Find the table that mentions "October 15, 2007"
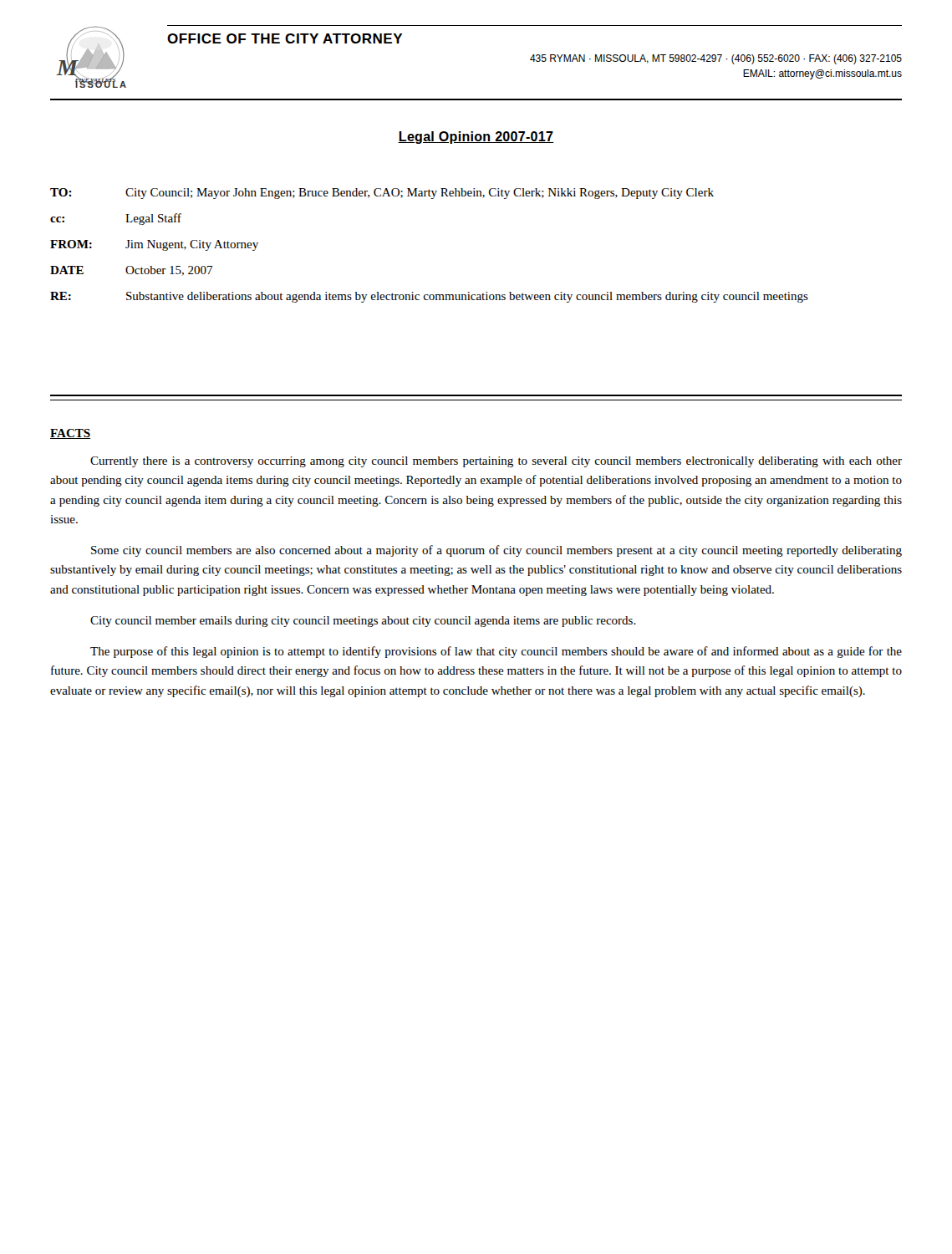Screen dimensions: 1254x952 point(476,245)
